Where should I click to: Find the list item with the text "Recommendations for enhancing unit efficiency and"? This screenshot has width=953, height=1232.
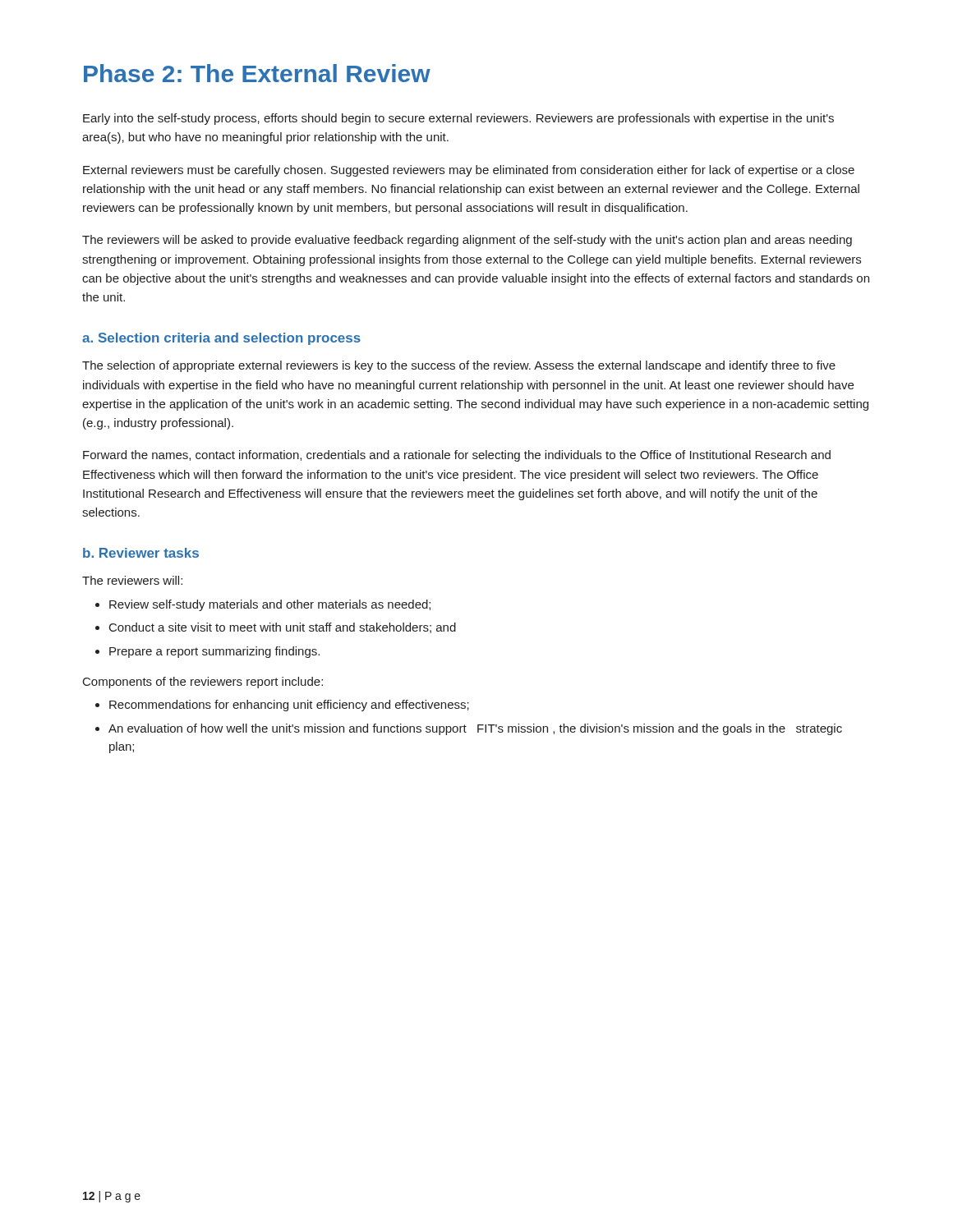point(289,705)
